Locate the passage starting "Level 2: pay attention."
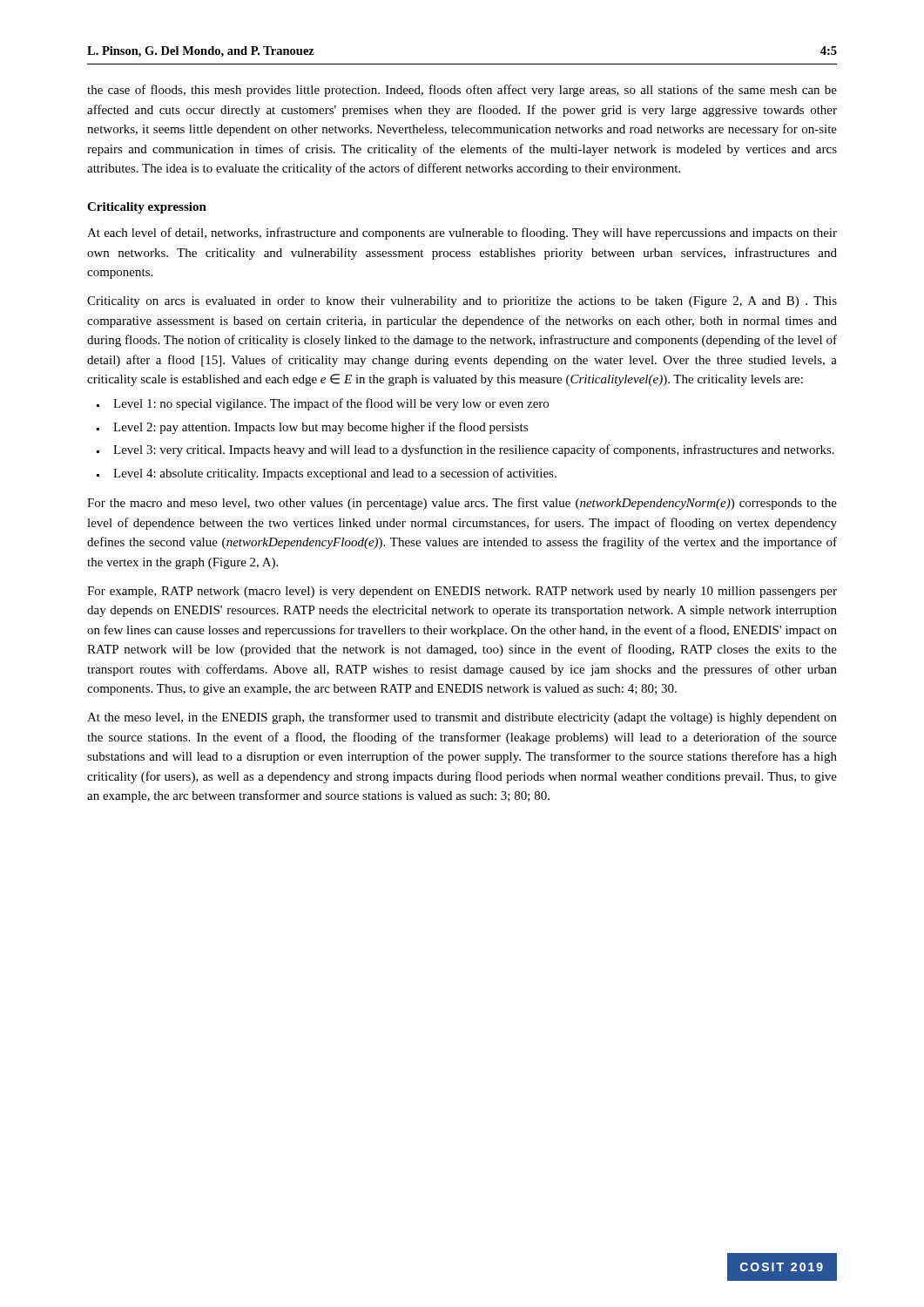The image size is (924, 1307). click(466, 427)
